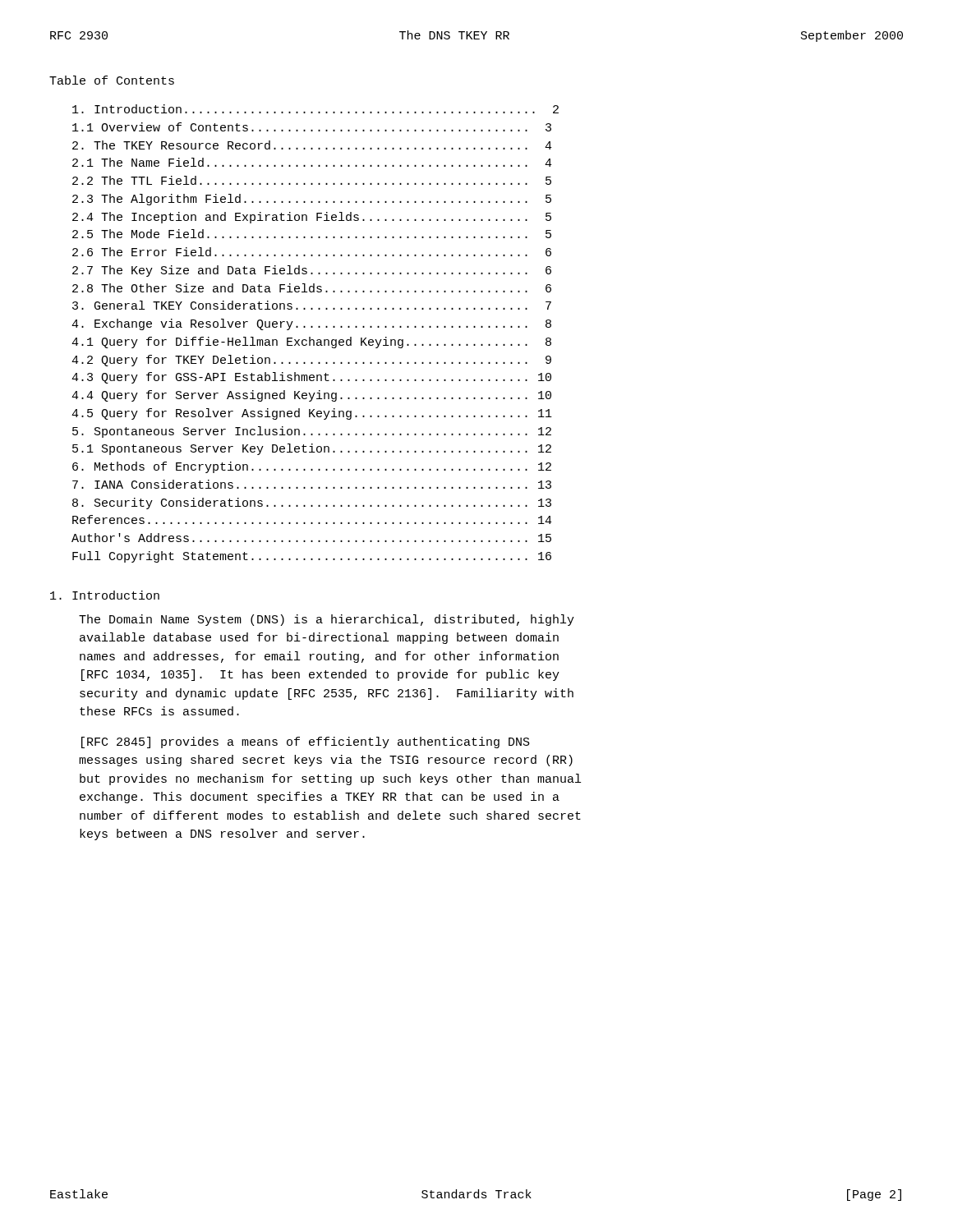Click where it says "4.3 Query for GSS-API Establishment"

coord(301,378)
